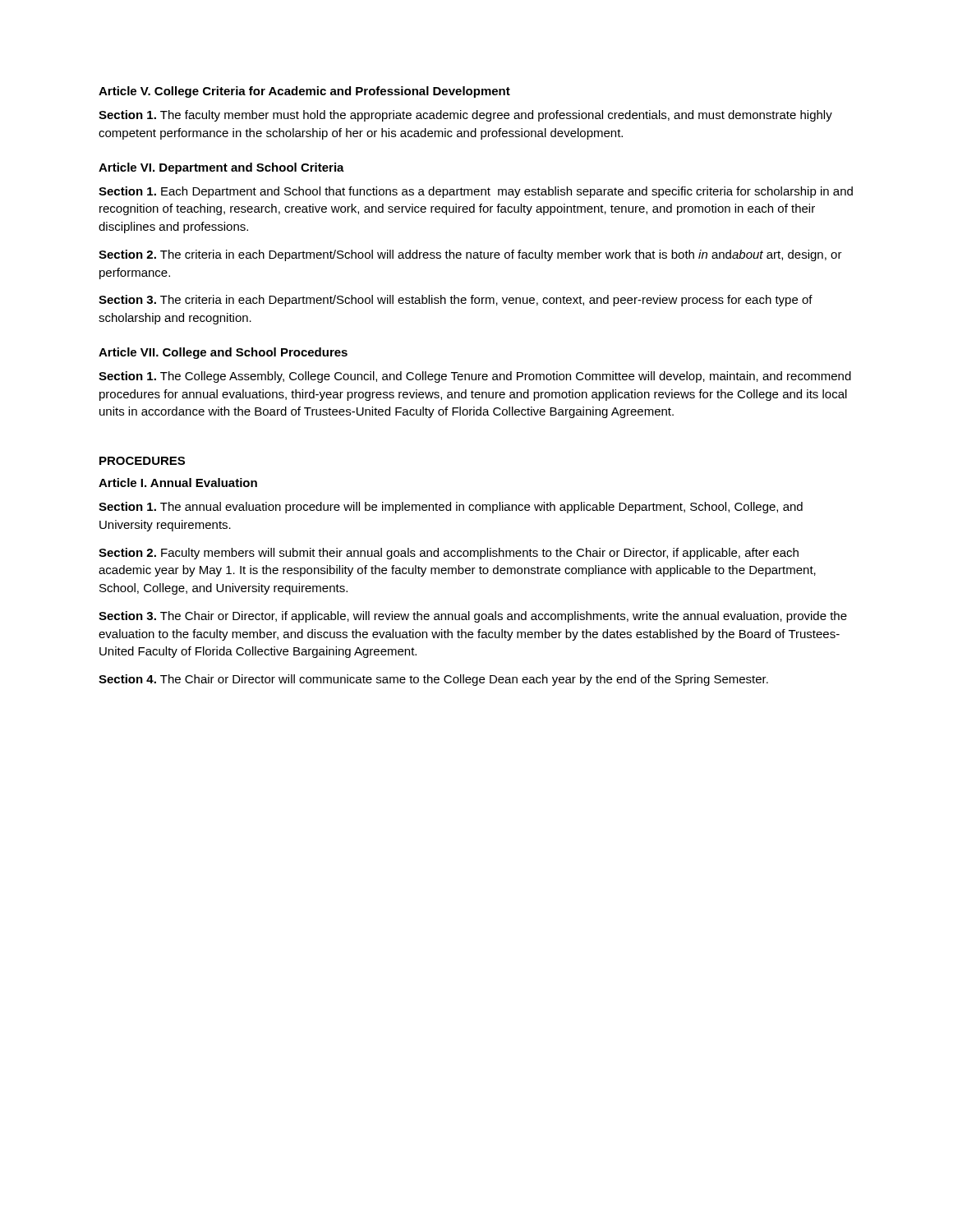Find the text starting "Section 4. The Chair or Director"
Screen dimensions: 1232x953
click(434, 679)
